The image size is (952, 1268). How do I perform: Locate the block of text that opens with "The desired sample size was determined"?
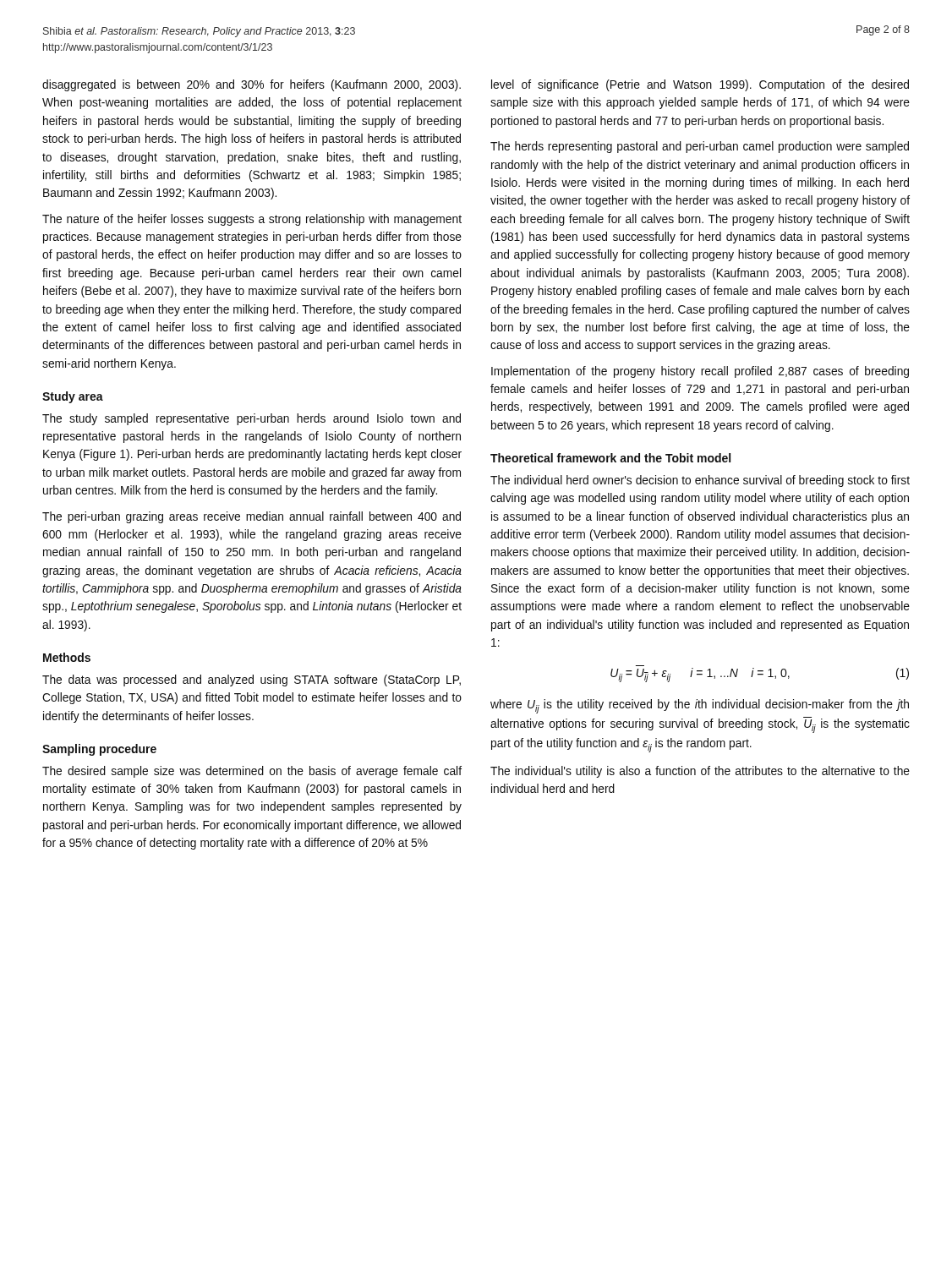[x=252, y=807]
